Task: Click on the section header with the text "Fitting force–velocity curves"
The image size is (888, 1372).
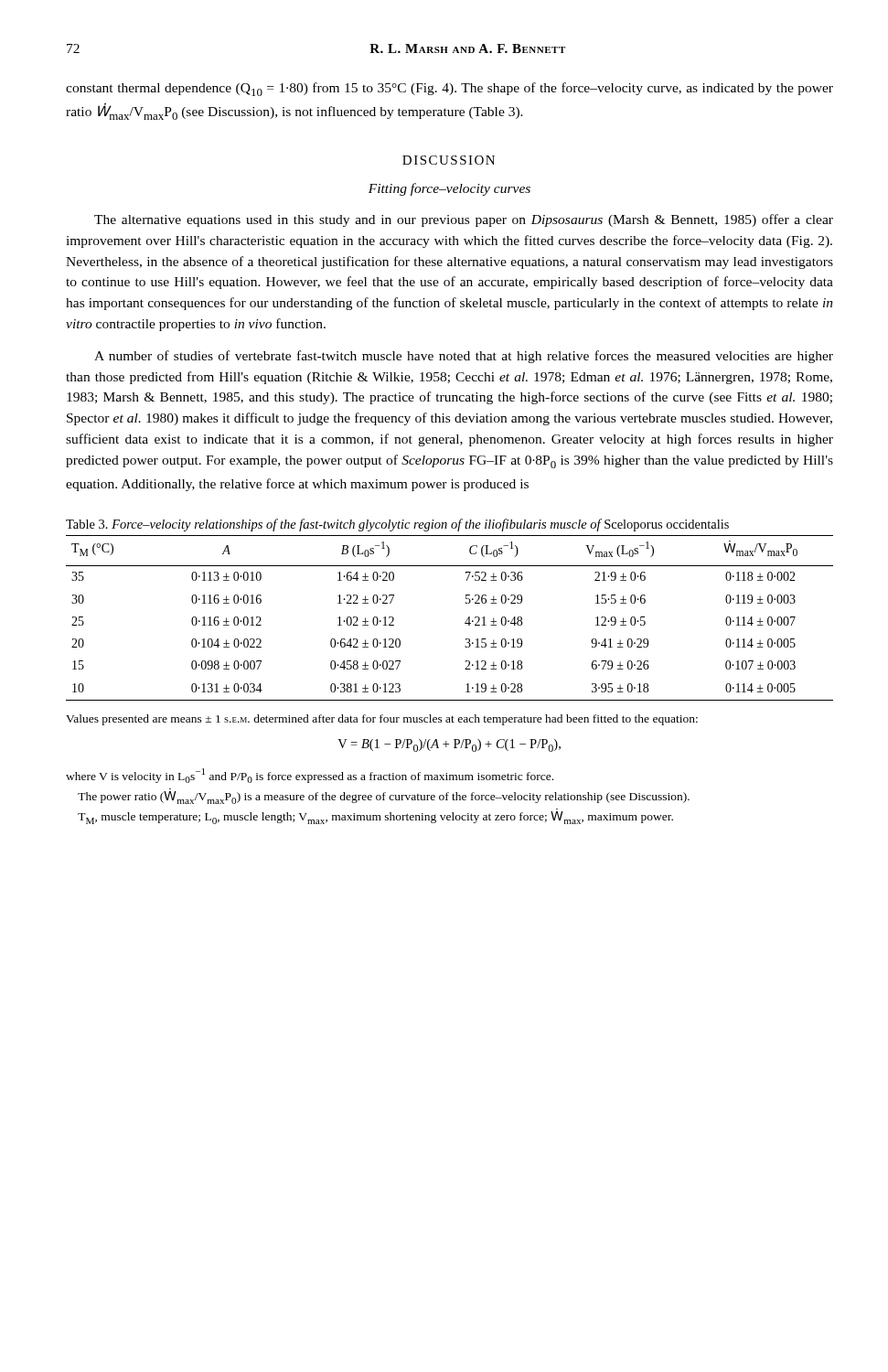Action: point(449,188)
